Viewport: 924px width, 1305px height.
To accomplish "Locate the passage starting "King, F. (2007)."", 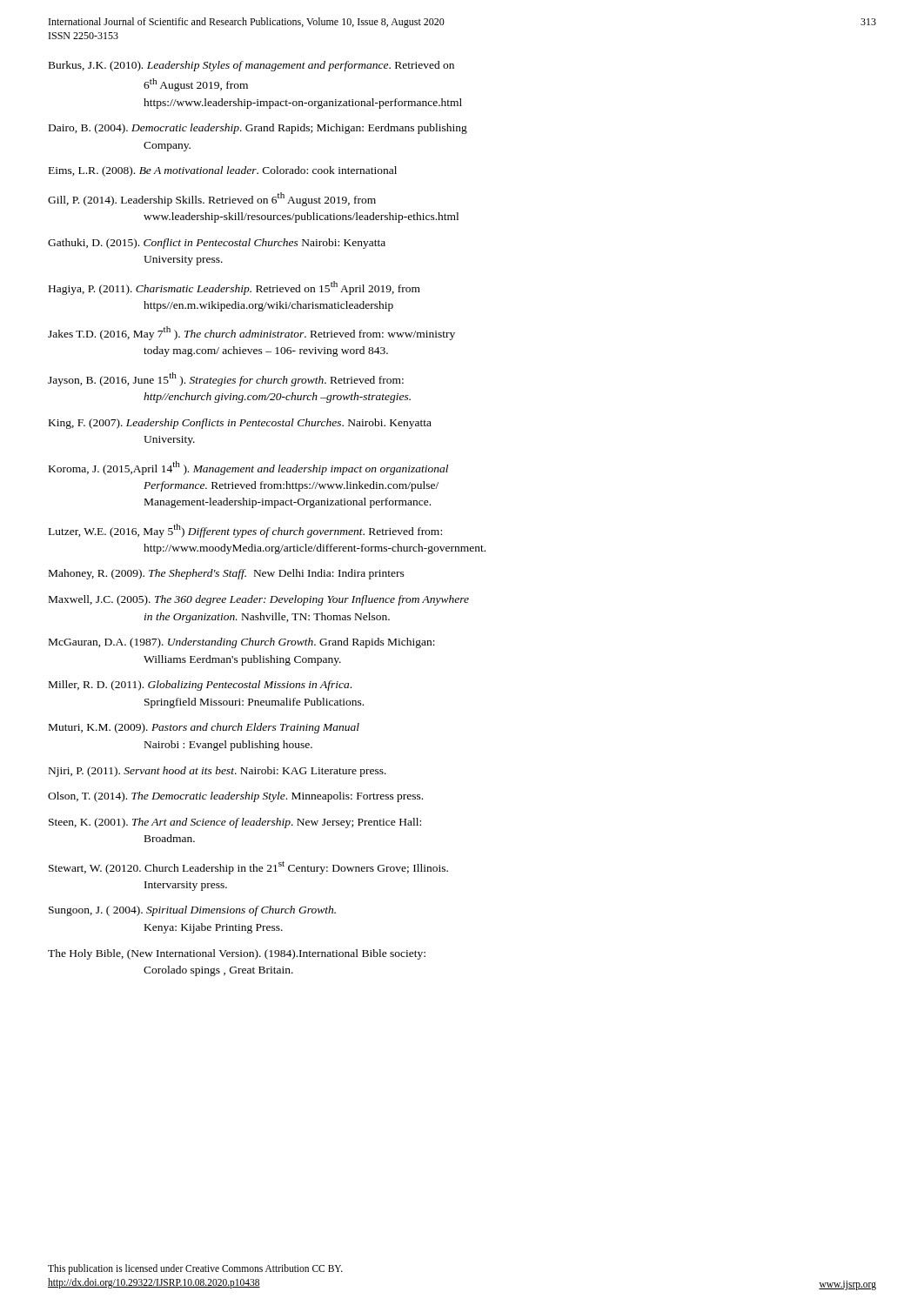I will pos(240,430).
